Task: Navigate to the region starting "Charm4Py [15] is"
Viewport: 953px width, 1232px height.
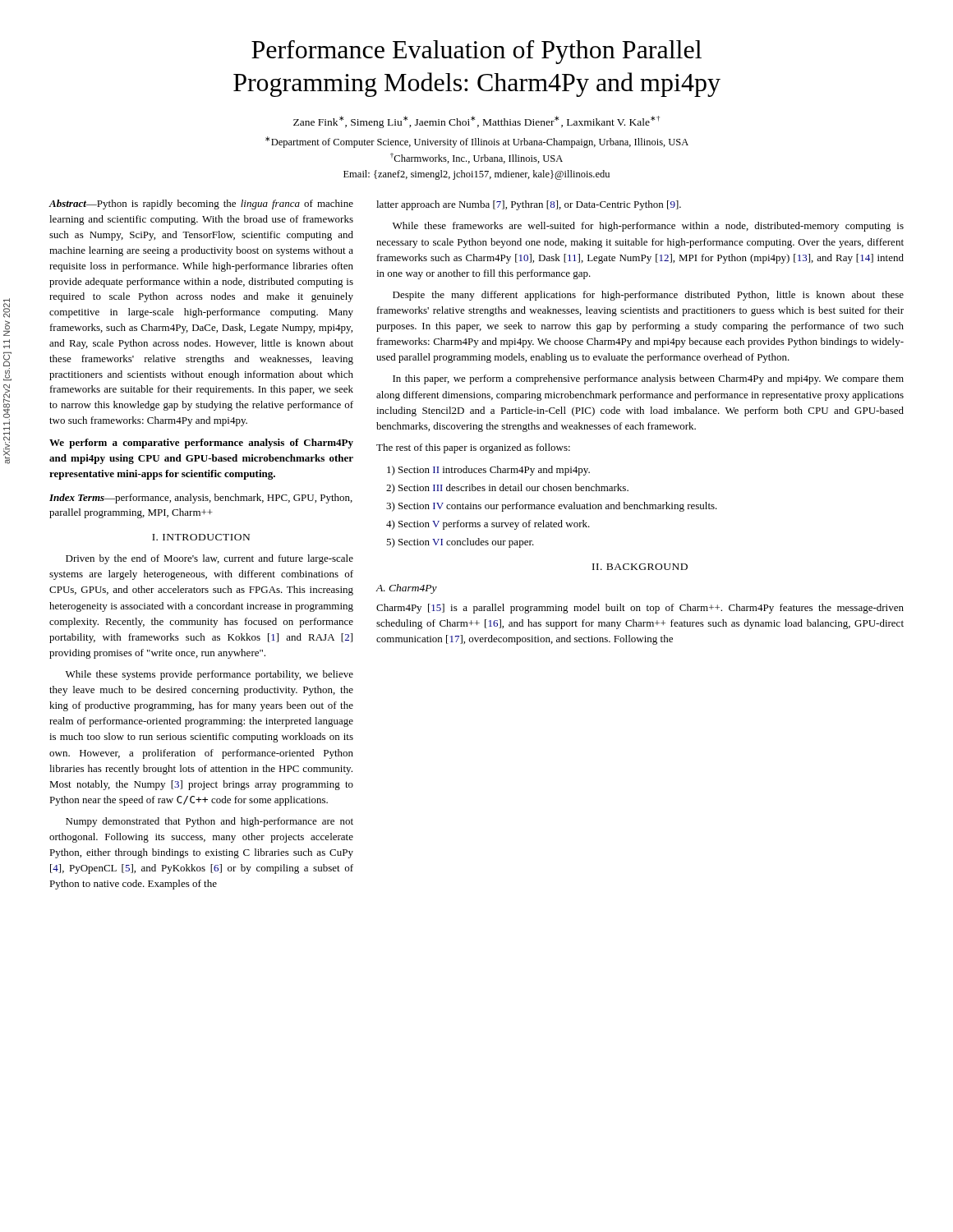Action: point(640,623)
